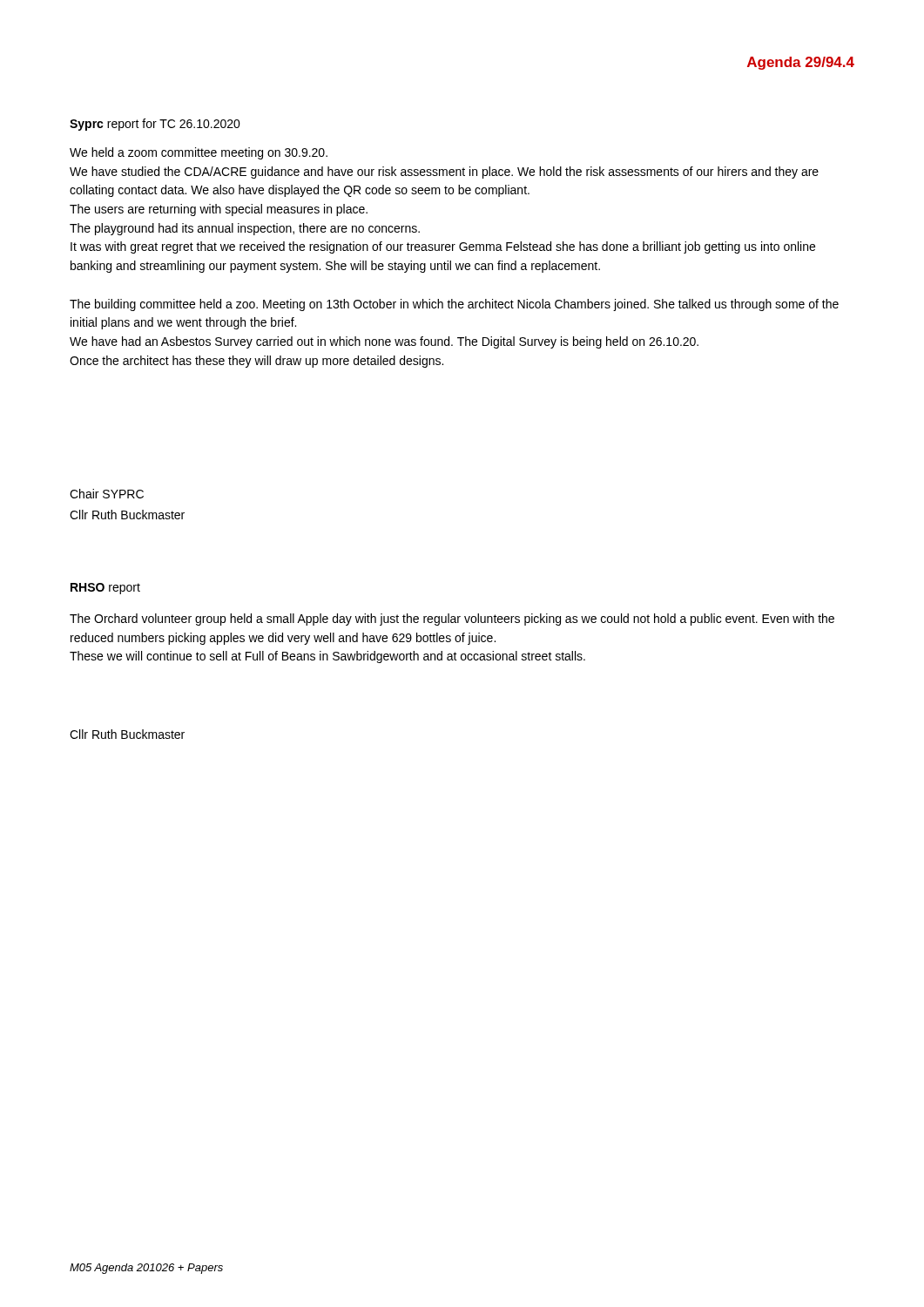Navigate to the region starting "Cllr Ruth Buckmaster"

click(x=127, y=735)
